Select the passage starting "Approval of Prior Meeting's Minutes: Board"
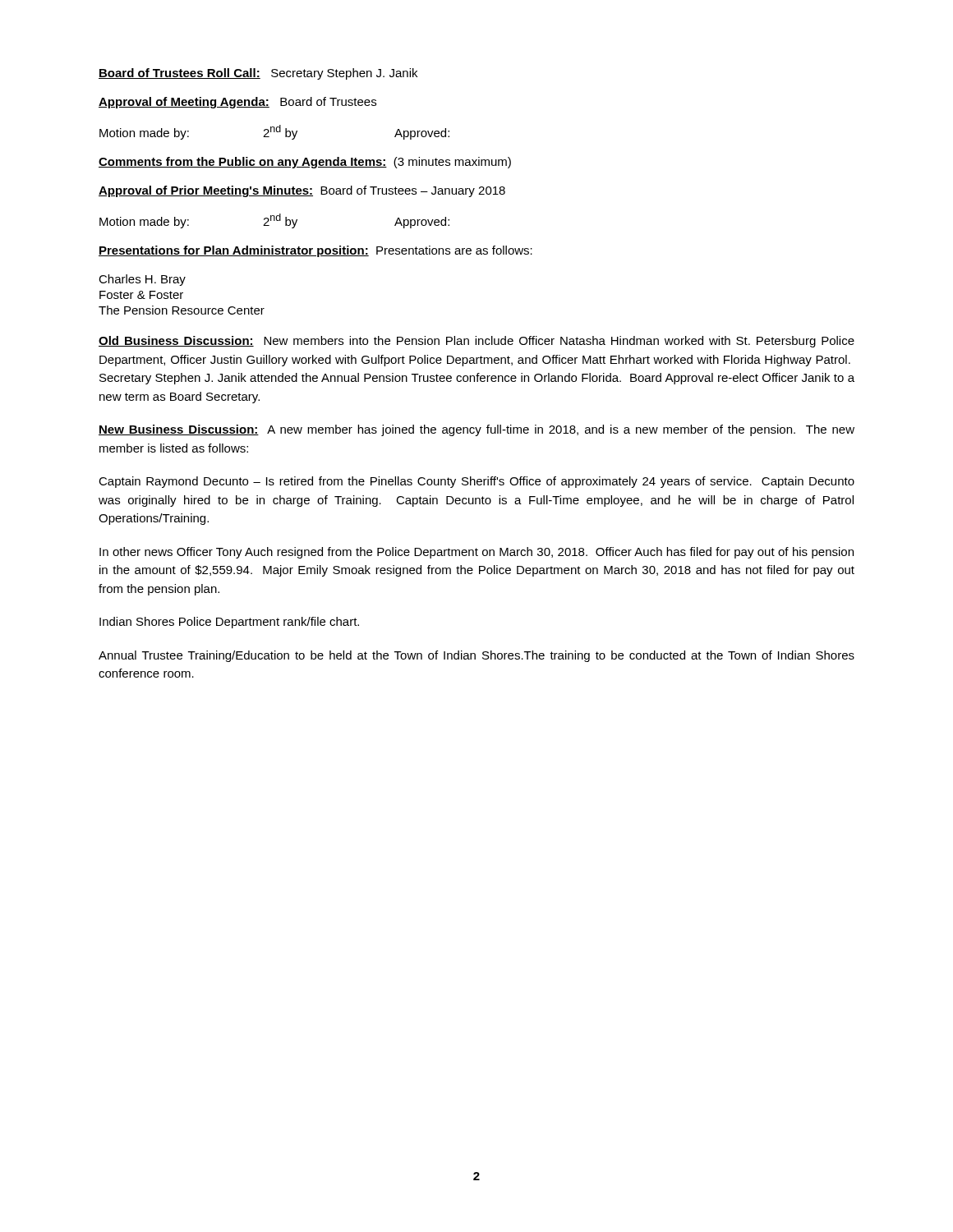 tap(302, 190)
